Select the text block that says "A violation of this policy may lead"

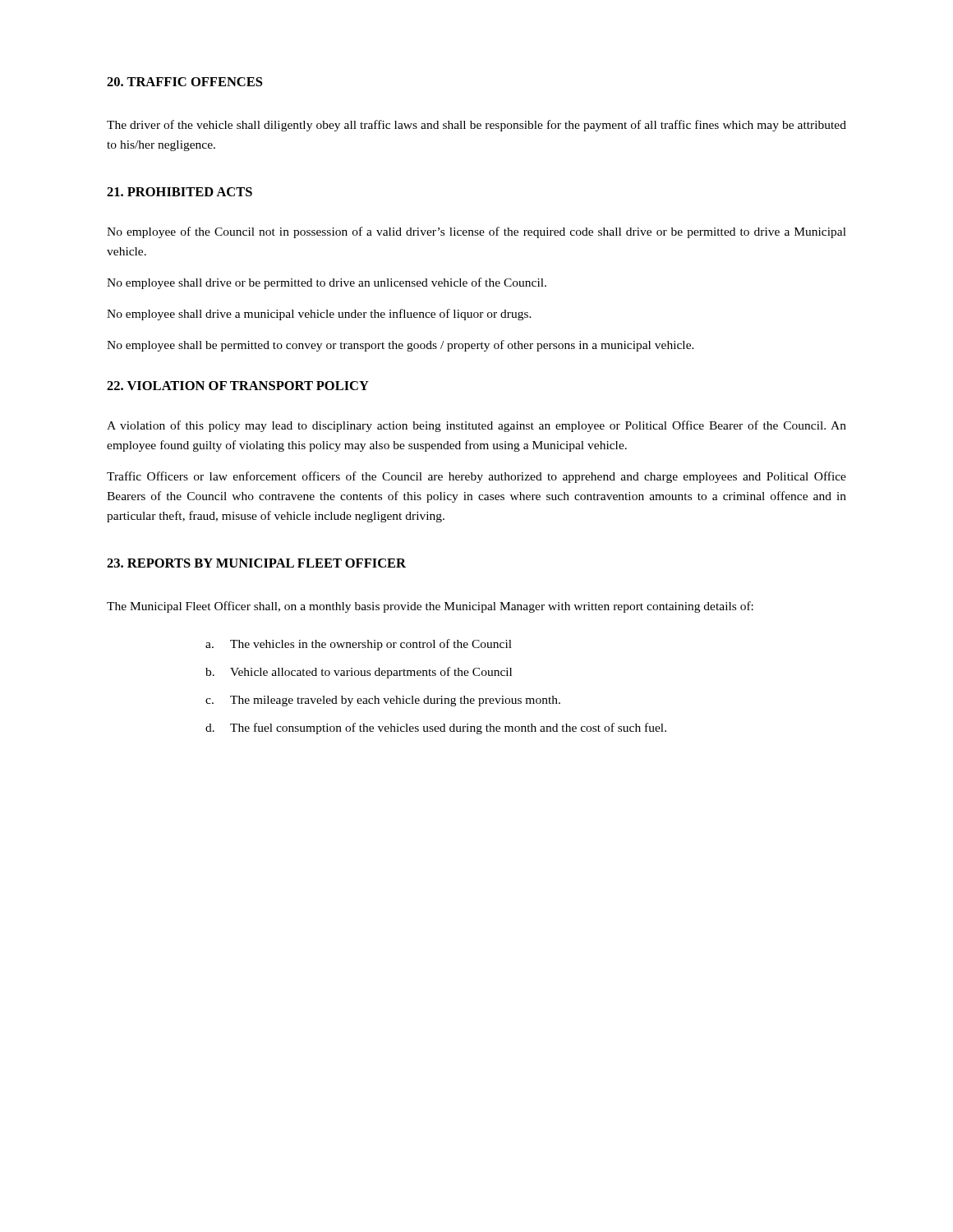(x=476, y=435)
